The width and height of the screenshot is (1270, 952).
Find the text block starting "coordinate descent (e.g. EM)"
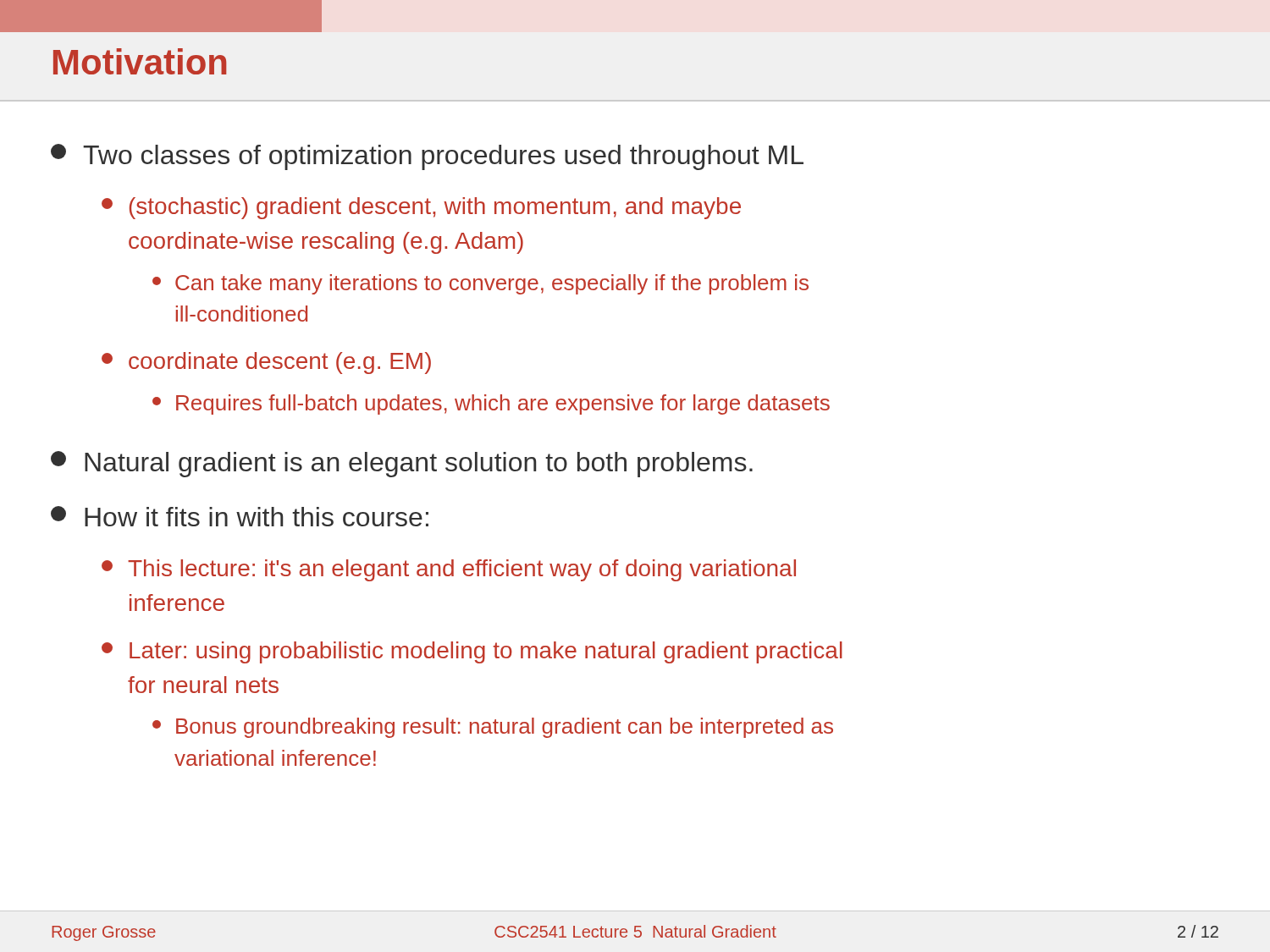pyautogui.click(x=267, y=362)
